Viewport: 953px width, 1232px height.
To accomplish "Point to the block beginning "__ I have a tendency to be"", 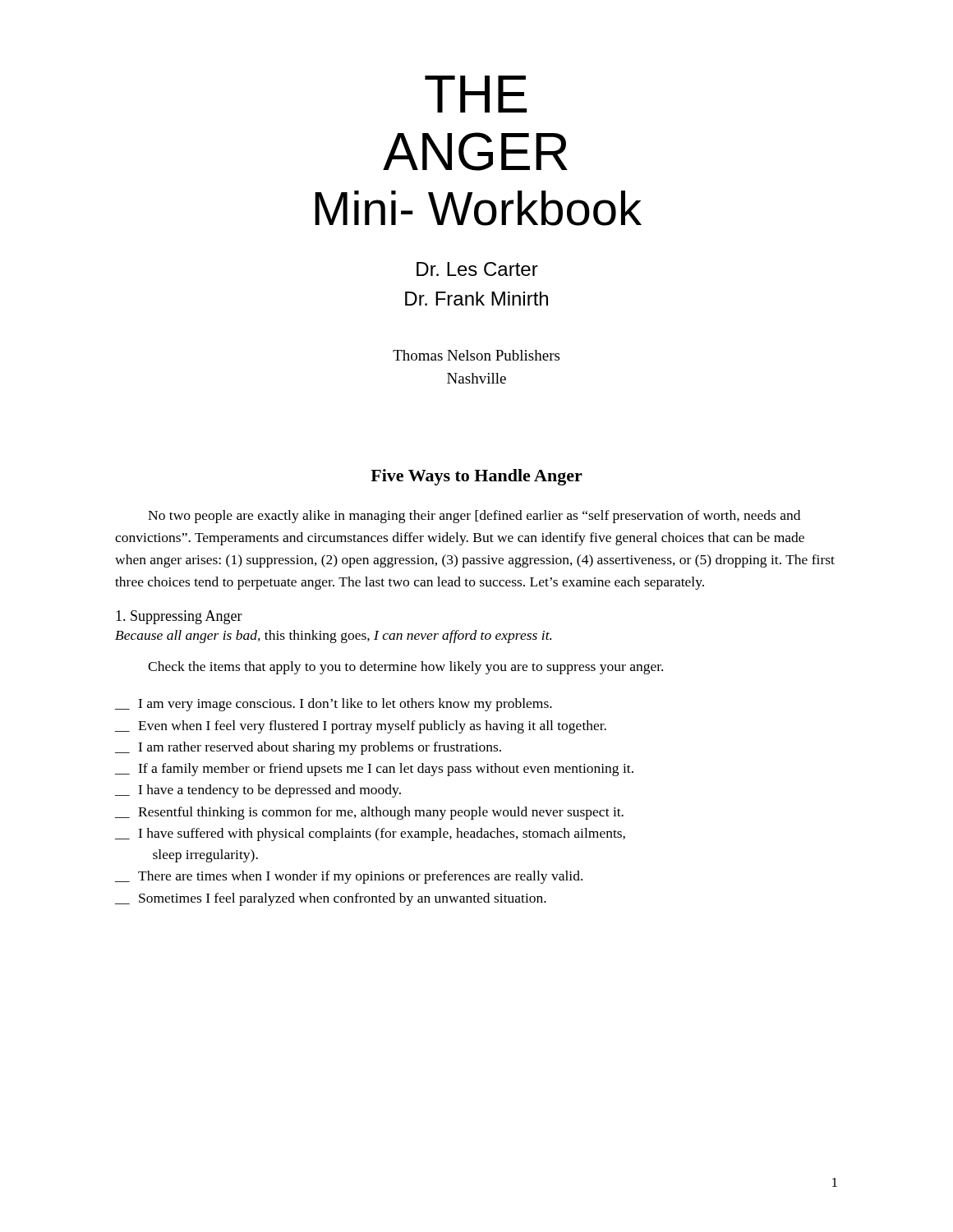I will pyautogui.click(x=258, y=791).
